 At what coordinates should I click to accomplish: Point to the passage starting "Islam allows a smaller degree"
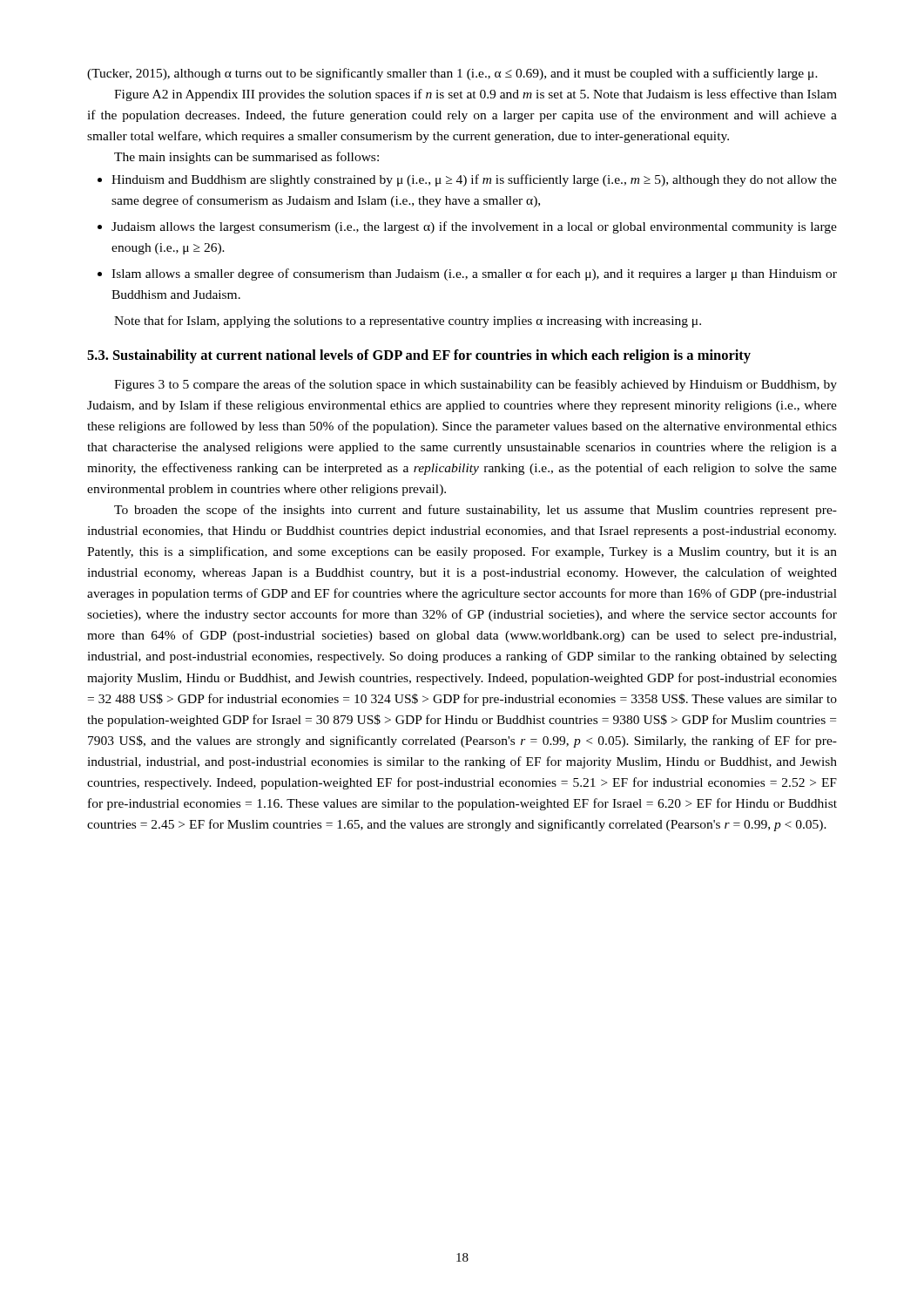pos(474,284)
